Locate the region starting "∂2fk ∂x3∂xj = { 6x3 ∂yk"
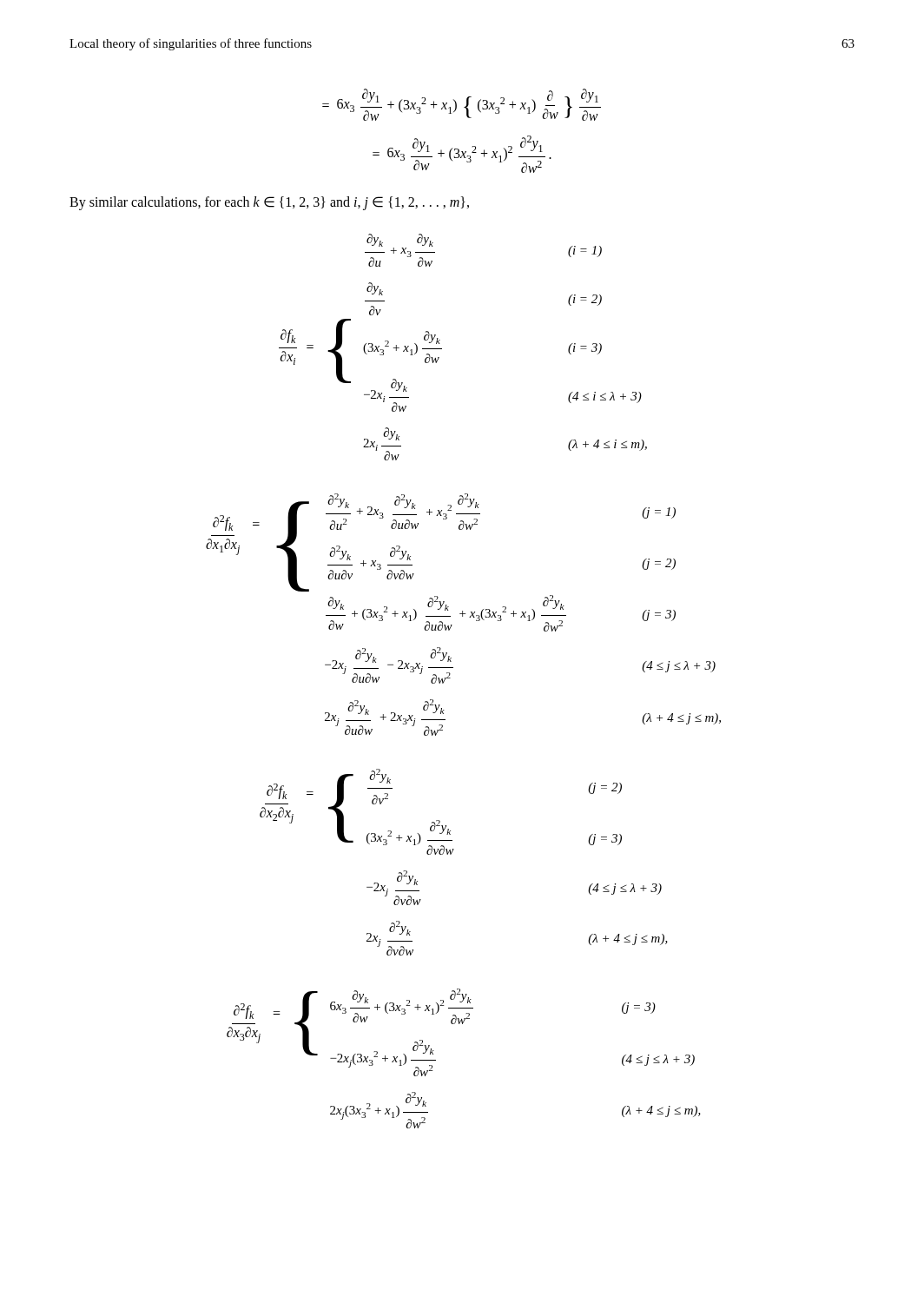 pyautogui.click(x=462, y=1059)
